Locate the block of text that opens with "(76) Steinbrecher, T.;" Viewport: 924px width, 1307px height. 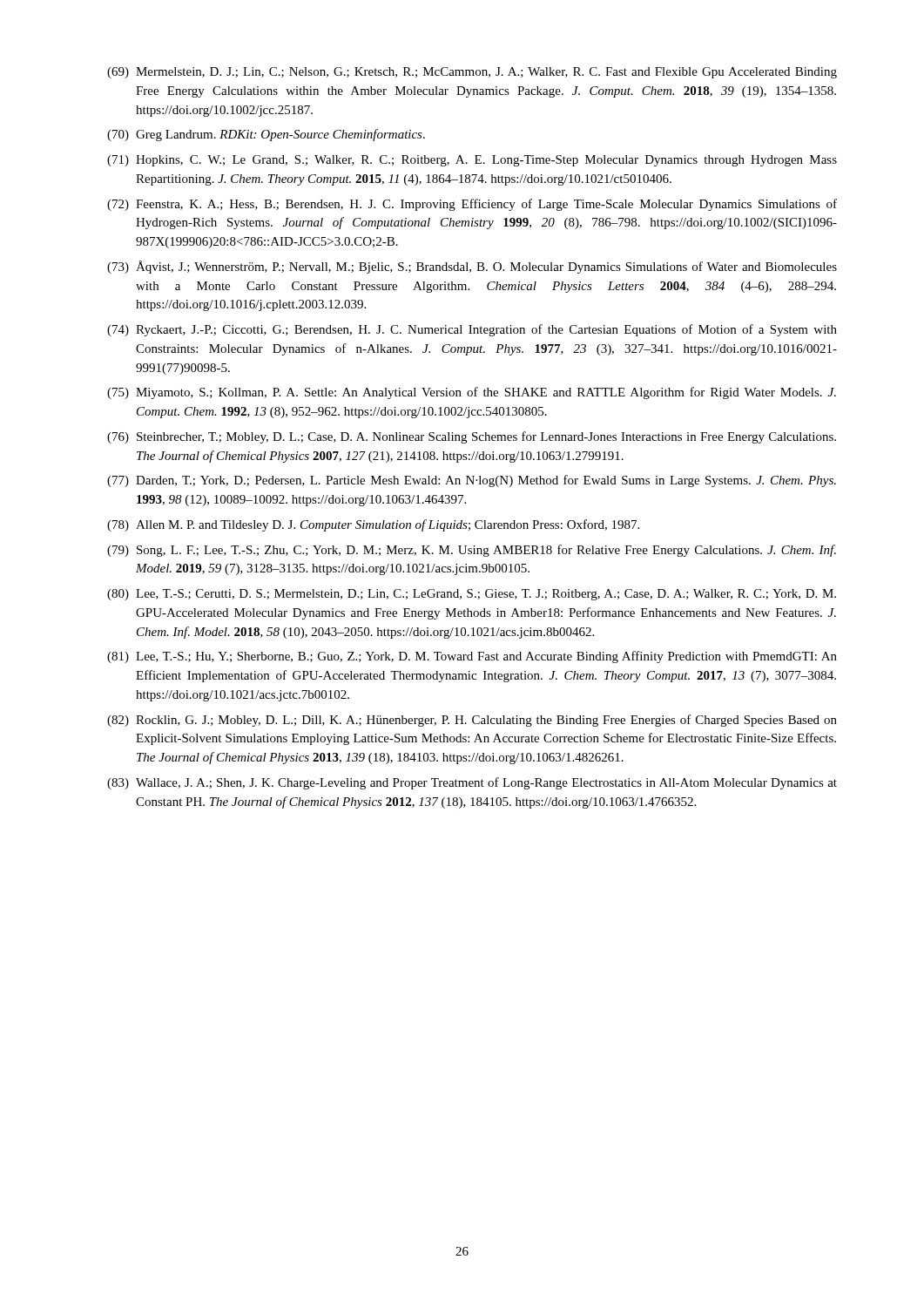click(x=462, y=447)
